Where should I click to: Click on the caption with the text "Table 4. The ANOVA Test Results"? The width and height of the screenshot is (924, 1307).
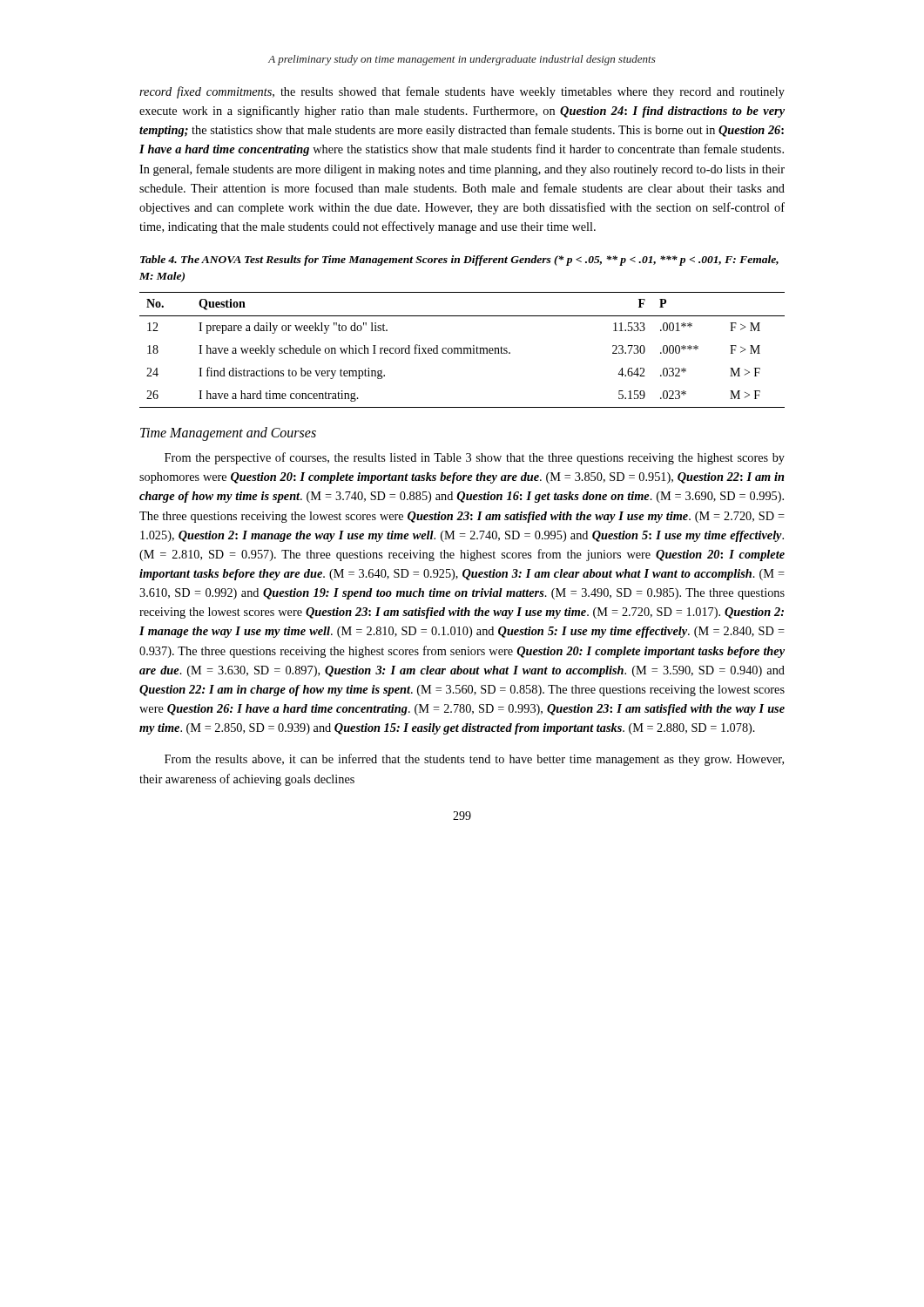pyautogui.click(x=459, y=268)
